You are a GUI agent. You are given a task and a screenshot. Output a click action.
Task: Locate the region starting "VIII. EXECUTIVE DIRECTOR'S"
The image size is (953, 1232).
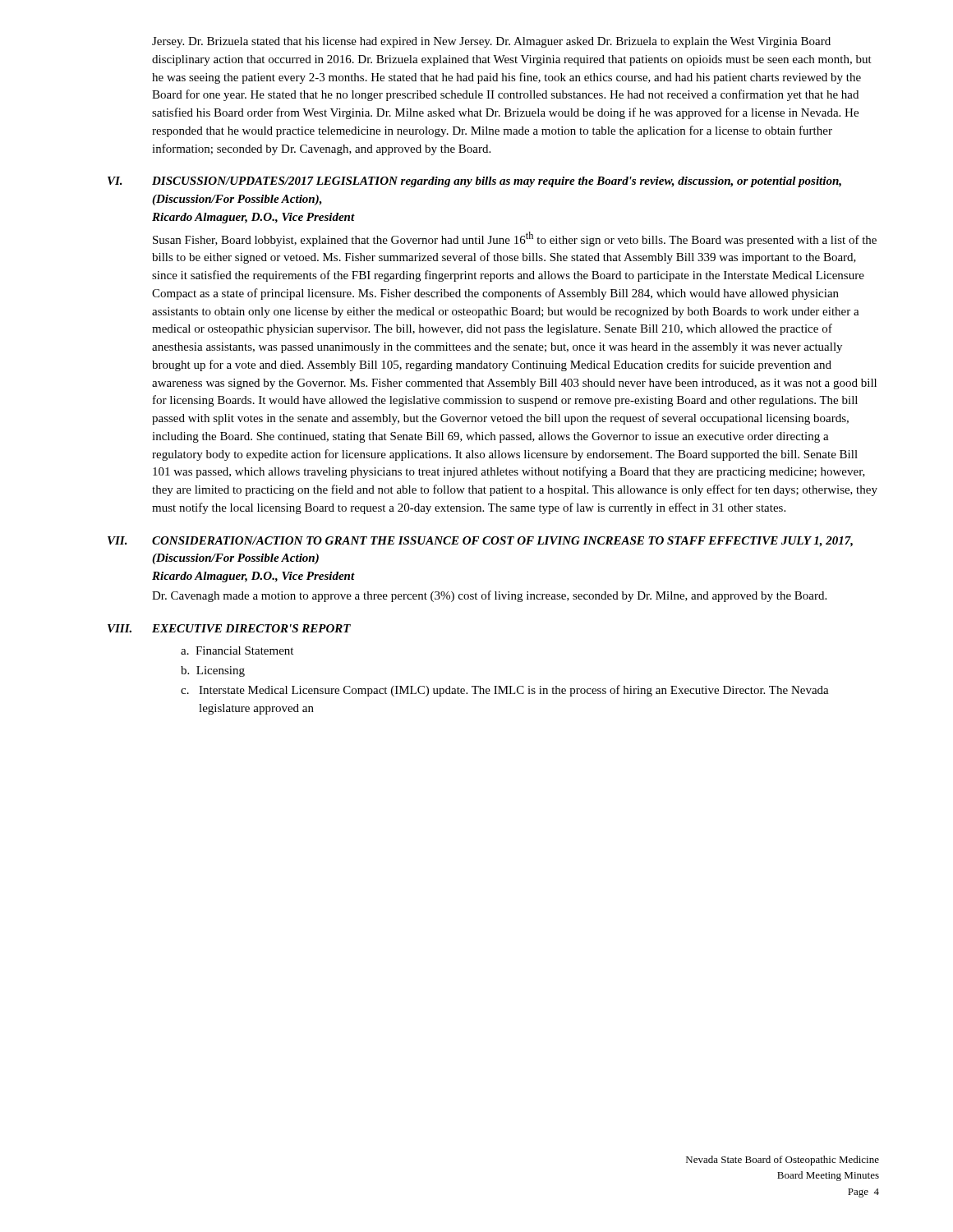(229, 628)
